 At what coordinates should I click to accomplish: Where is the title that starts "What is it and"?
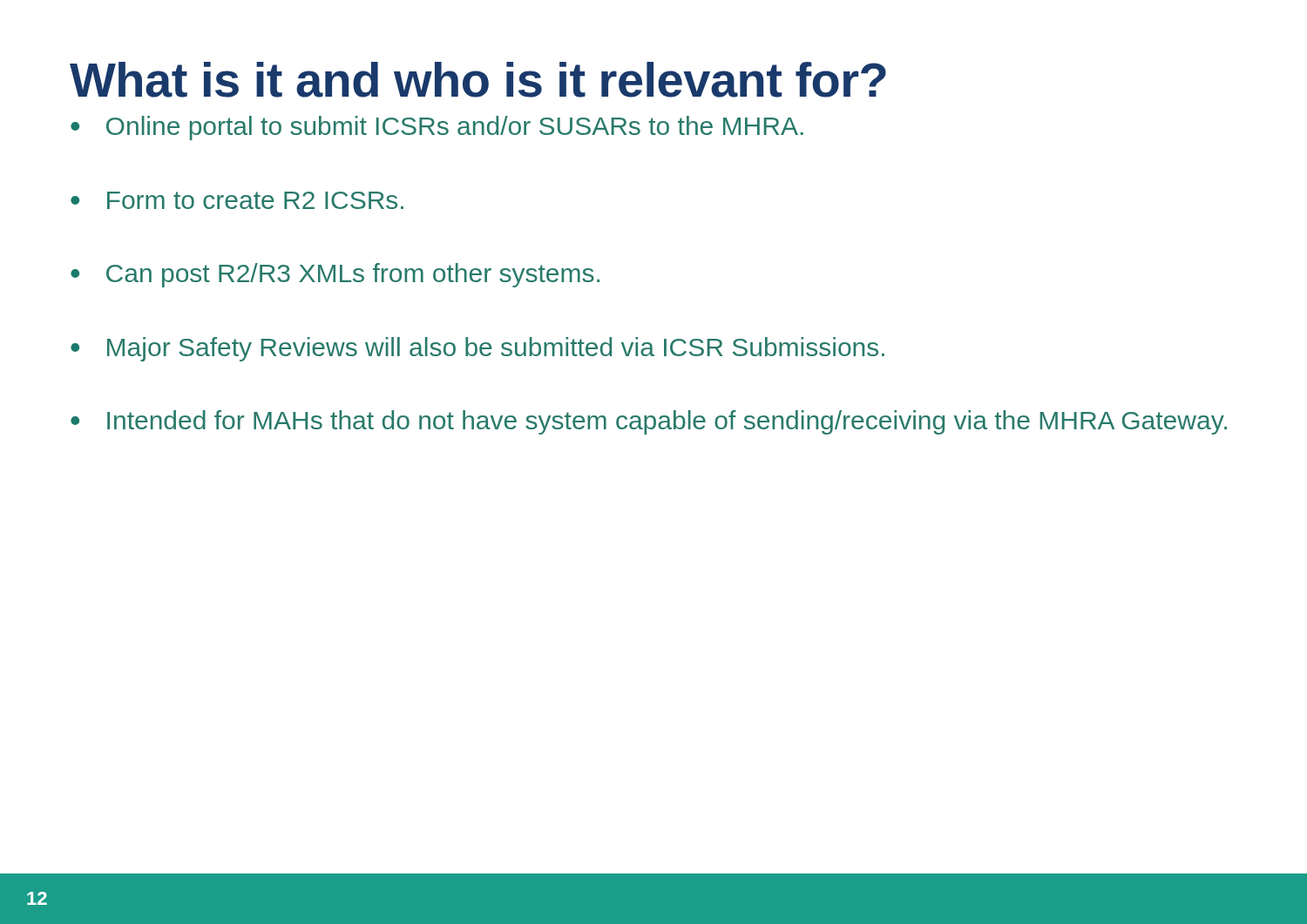point(479,80)
